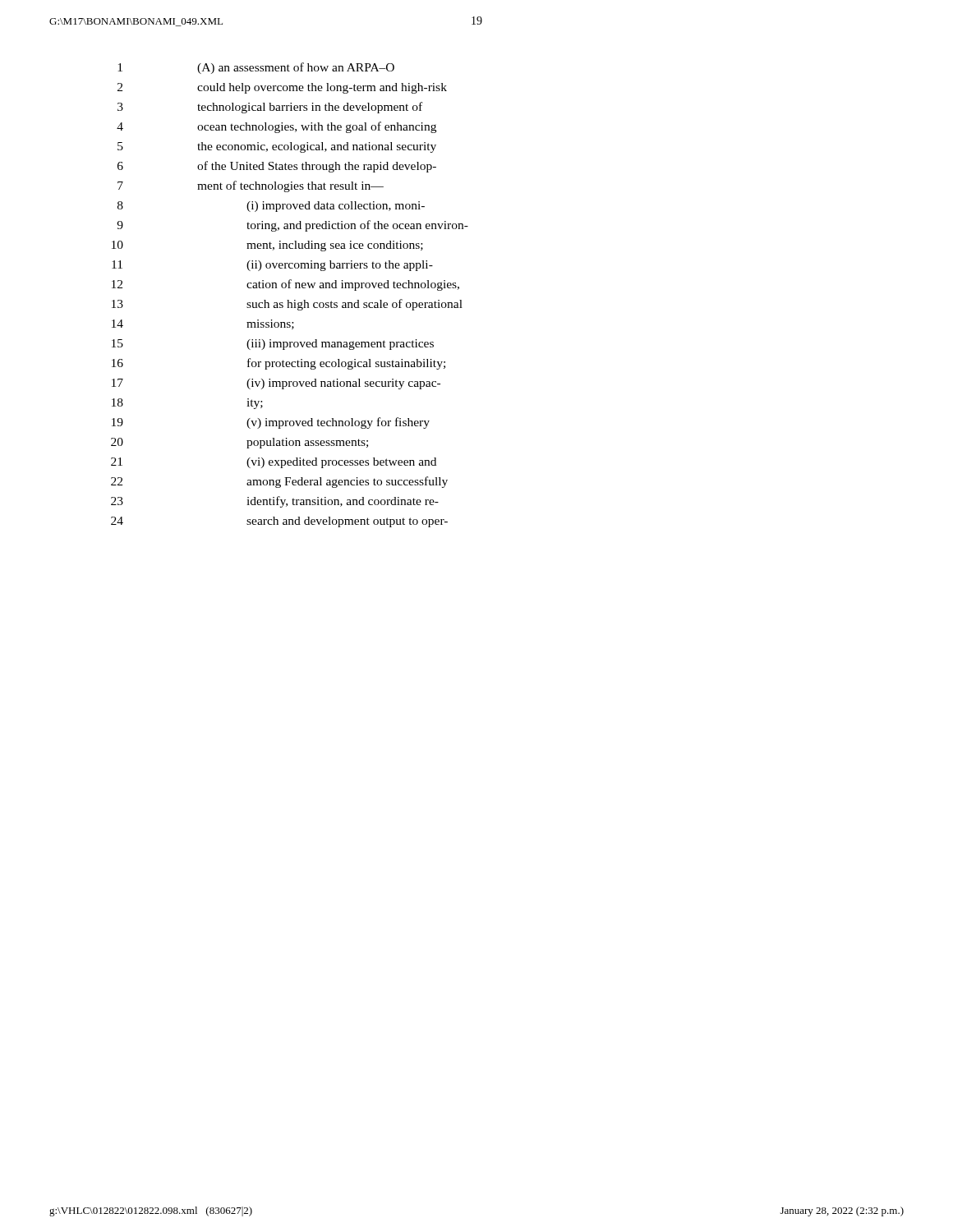This screenshot has width=953, height=1232.
Task: Where does it say "19 (v) improved technology for fishery"?
Action: (x=271, y=423)
